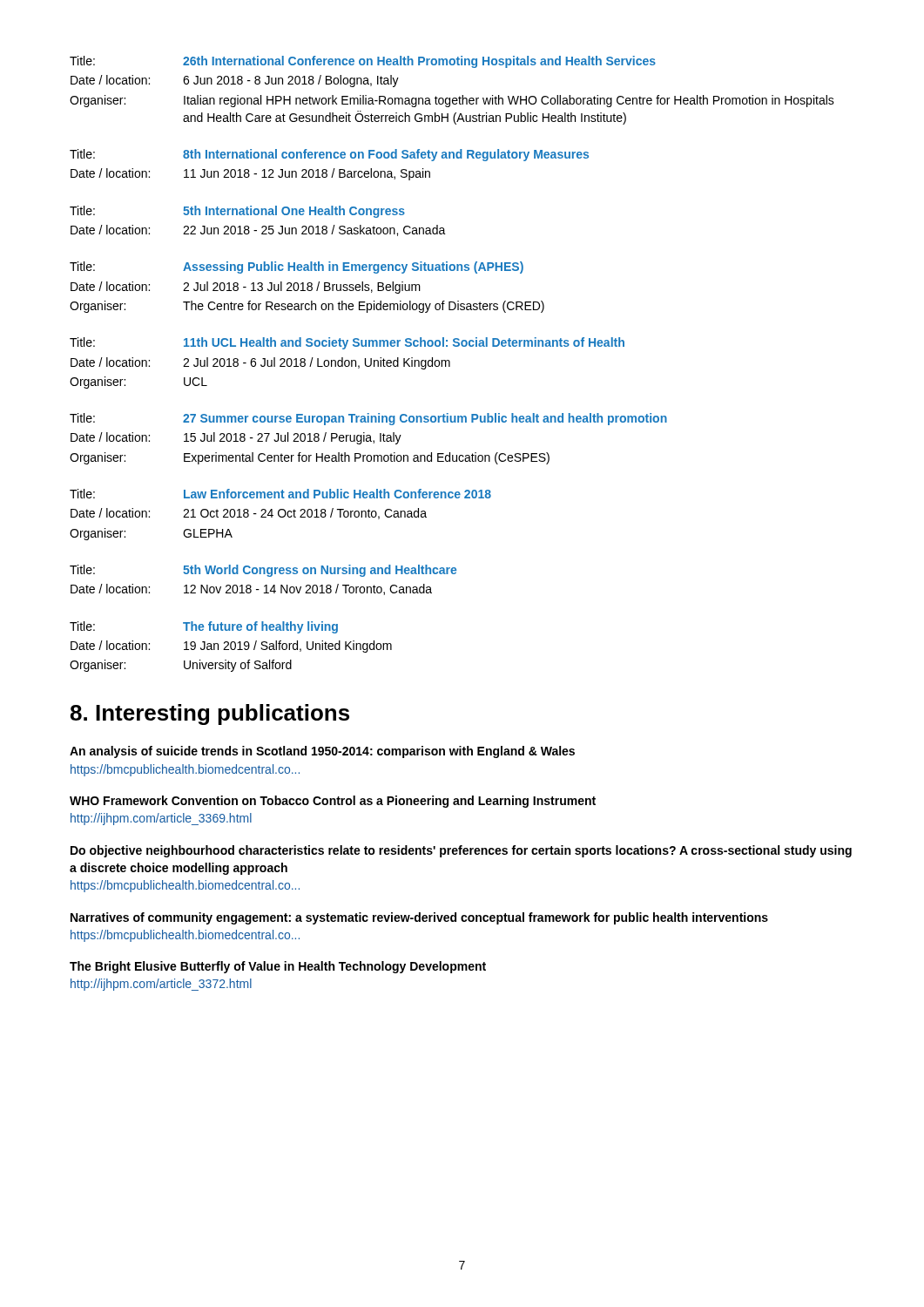924x1307 pixels.
Task: Click the passage that begins "Title: 27 Summer course Europan Training Consortium"
Action: [x=368, y=419]
